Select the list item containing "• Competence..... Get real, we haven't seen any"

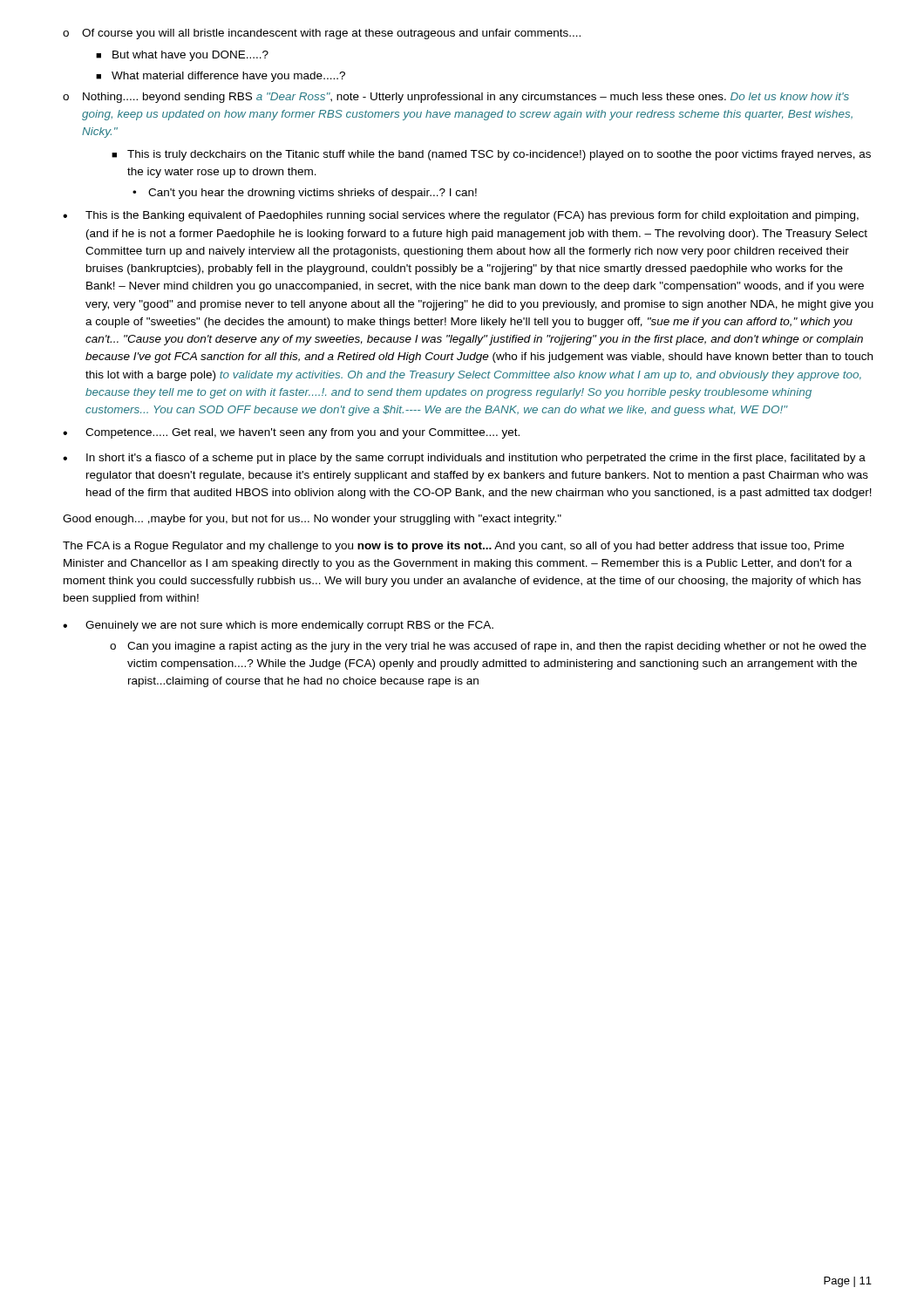469,434
